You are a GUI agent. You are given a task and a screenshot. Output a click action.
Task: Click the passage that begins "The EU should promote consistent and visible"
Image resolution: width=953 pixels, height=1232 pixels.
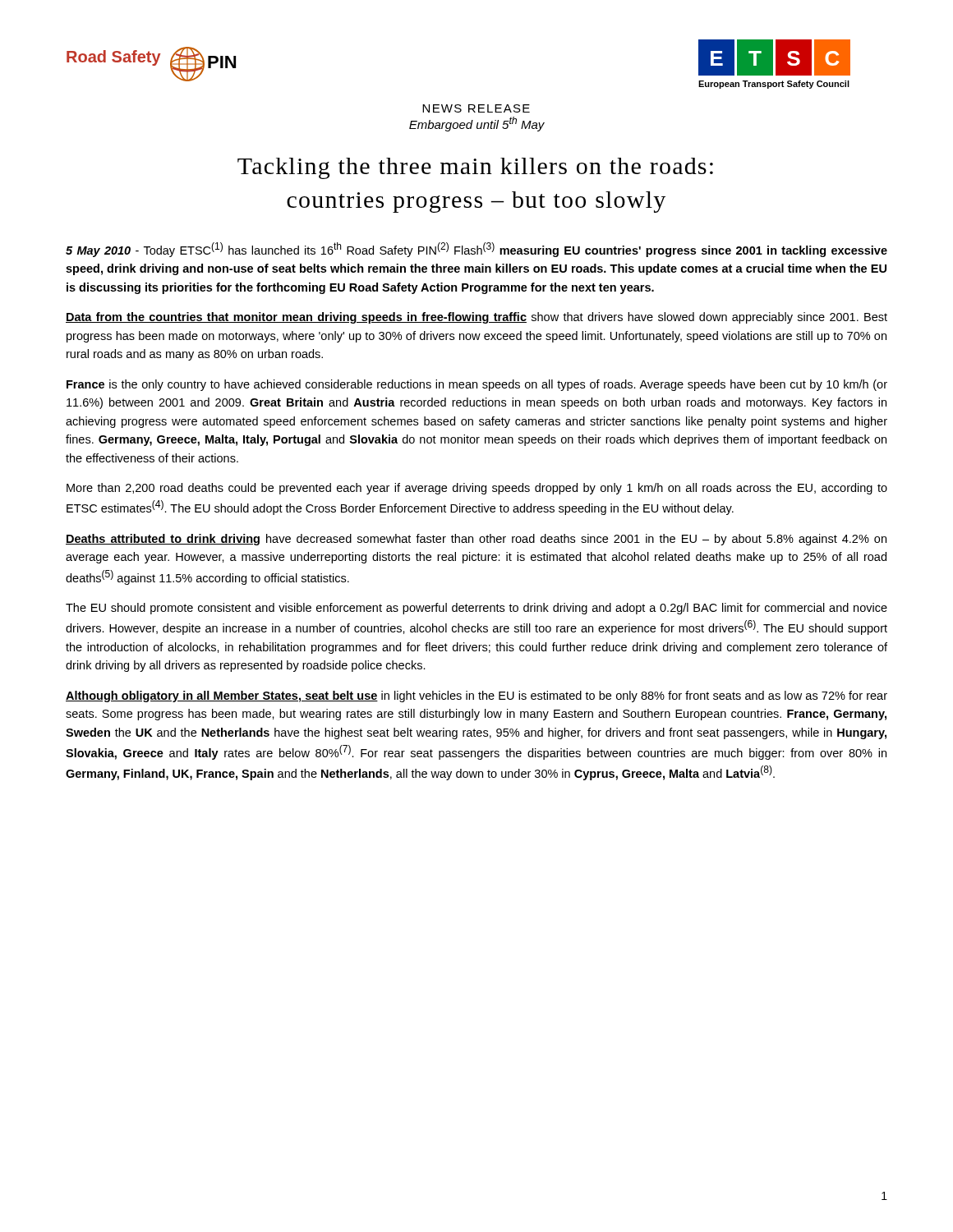[476, 637]
